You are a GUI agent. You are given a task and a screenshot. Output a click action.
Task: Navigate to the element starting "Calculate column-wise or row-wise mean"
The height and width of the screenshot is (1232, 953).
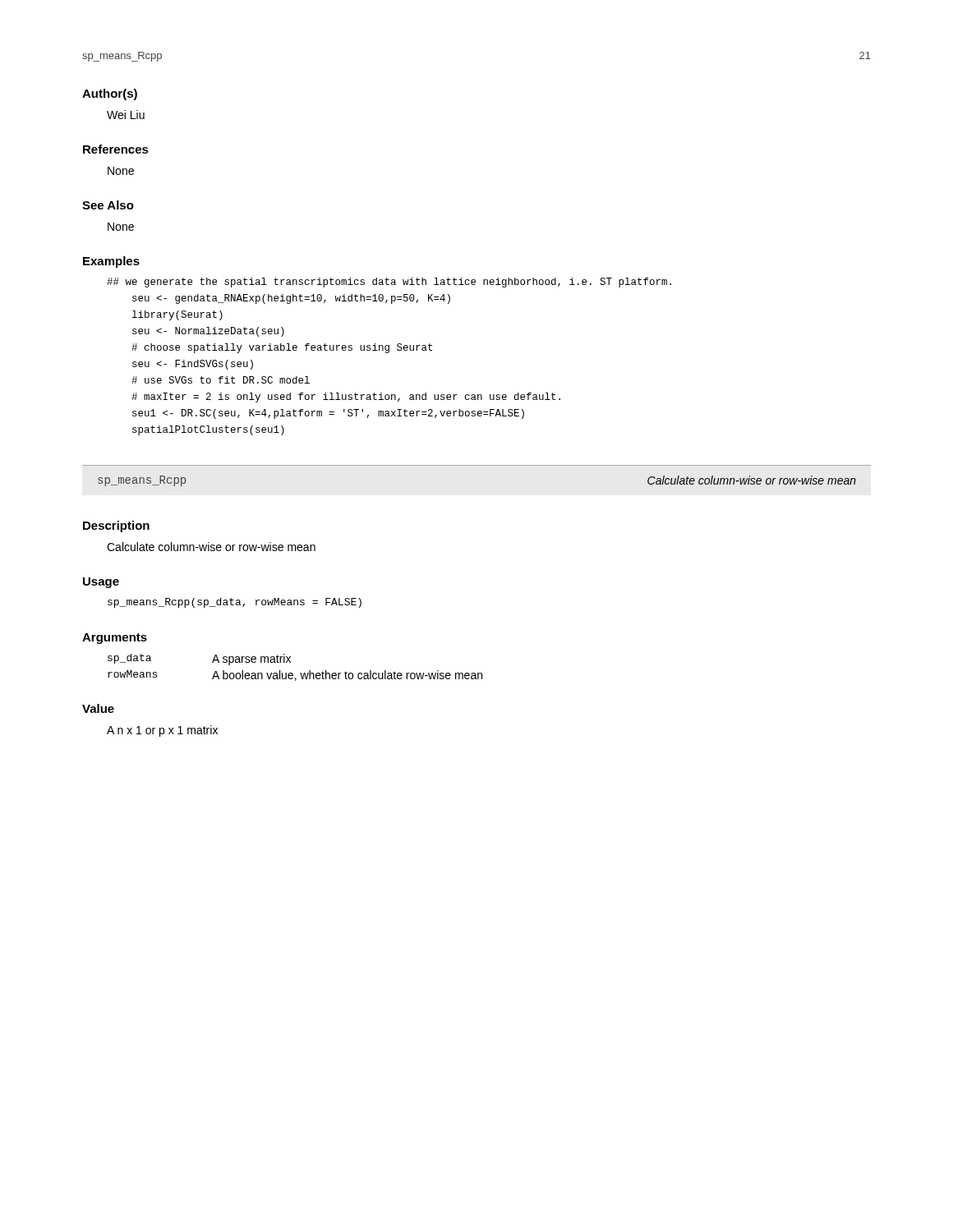(x=211, y=547)
